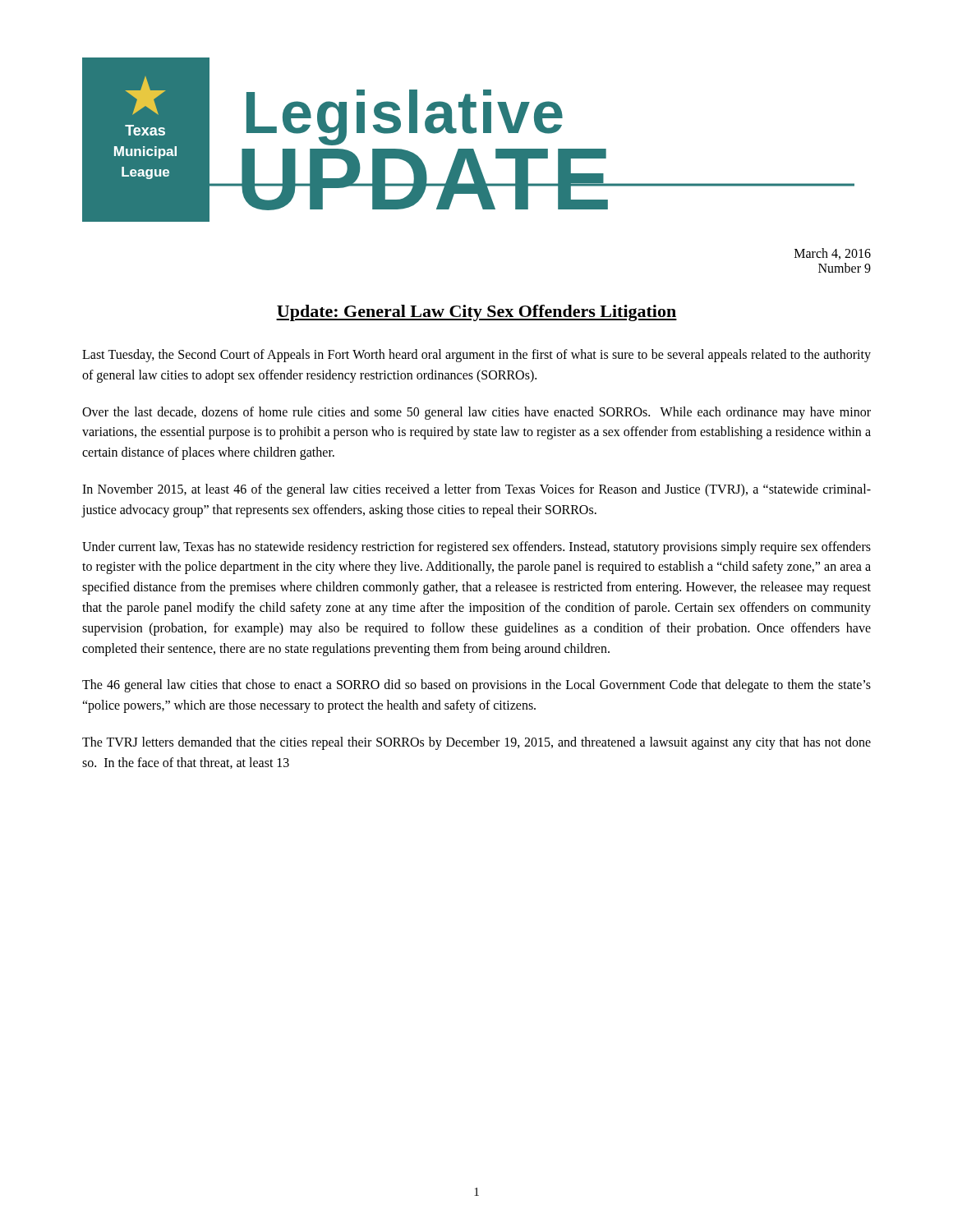Image resolution: width=953 pixels, height=1232 pixels.
Task: Select the region starting "Under current law, Texas has no"
Action: tap(476, 597)
